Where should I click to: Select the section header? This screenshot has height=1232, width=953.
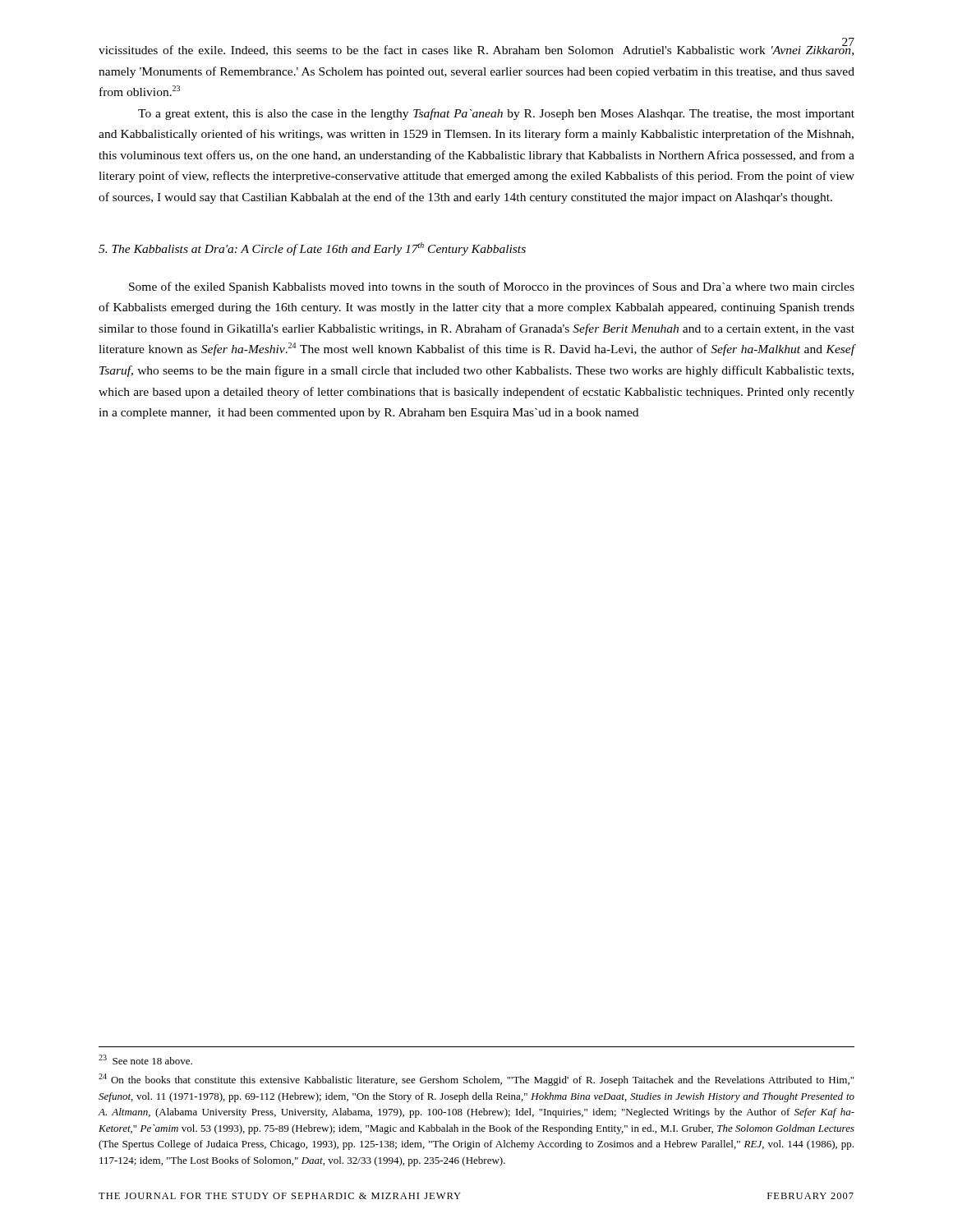312,248
